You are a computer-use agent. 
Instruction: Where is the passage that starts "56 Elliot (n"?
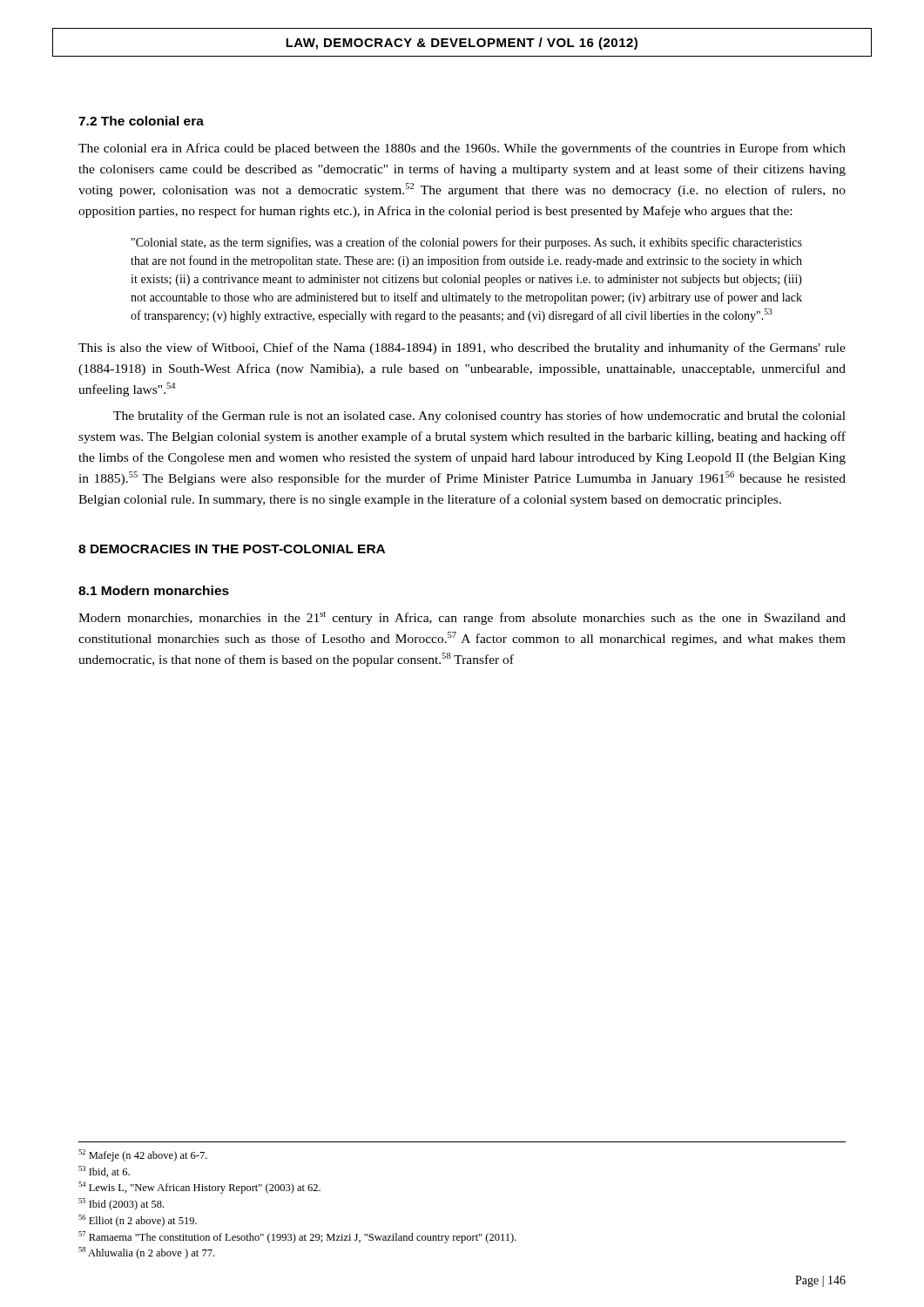point(138,1220)
